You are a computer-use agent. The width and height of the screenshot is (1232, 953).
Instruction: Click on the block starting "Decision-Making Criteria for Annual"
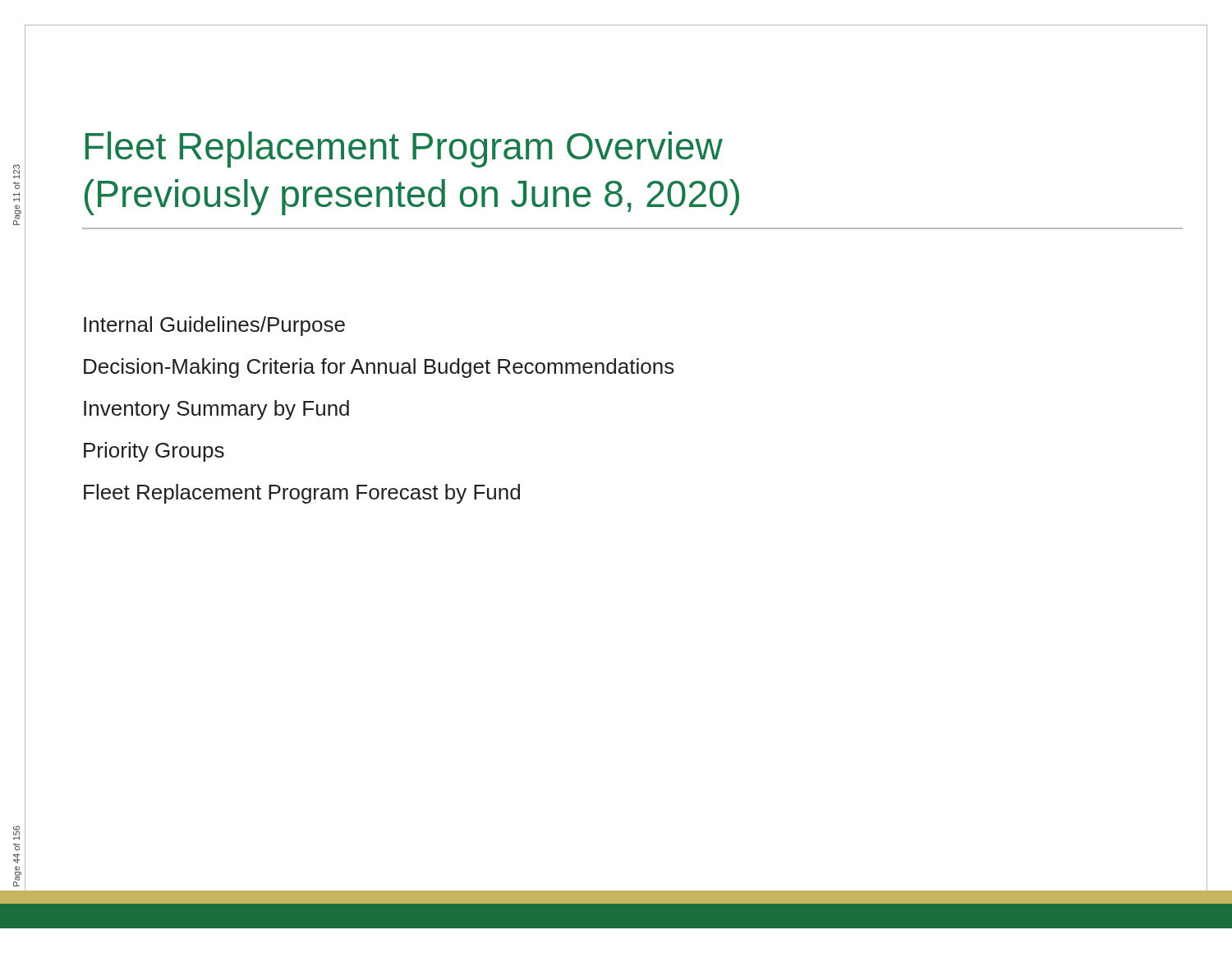[x=632, y=367]
